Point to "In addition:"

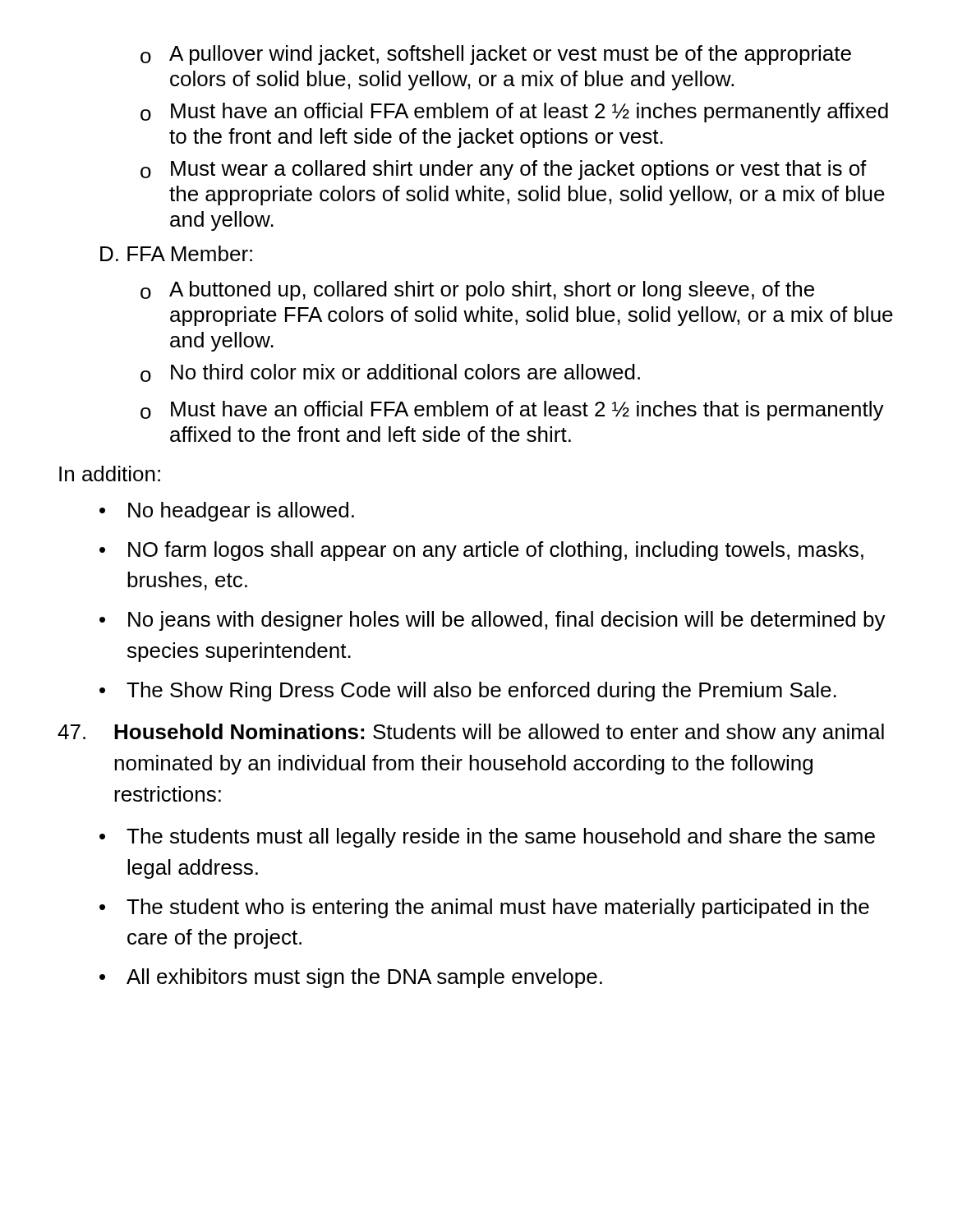pos(110,474)
